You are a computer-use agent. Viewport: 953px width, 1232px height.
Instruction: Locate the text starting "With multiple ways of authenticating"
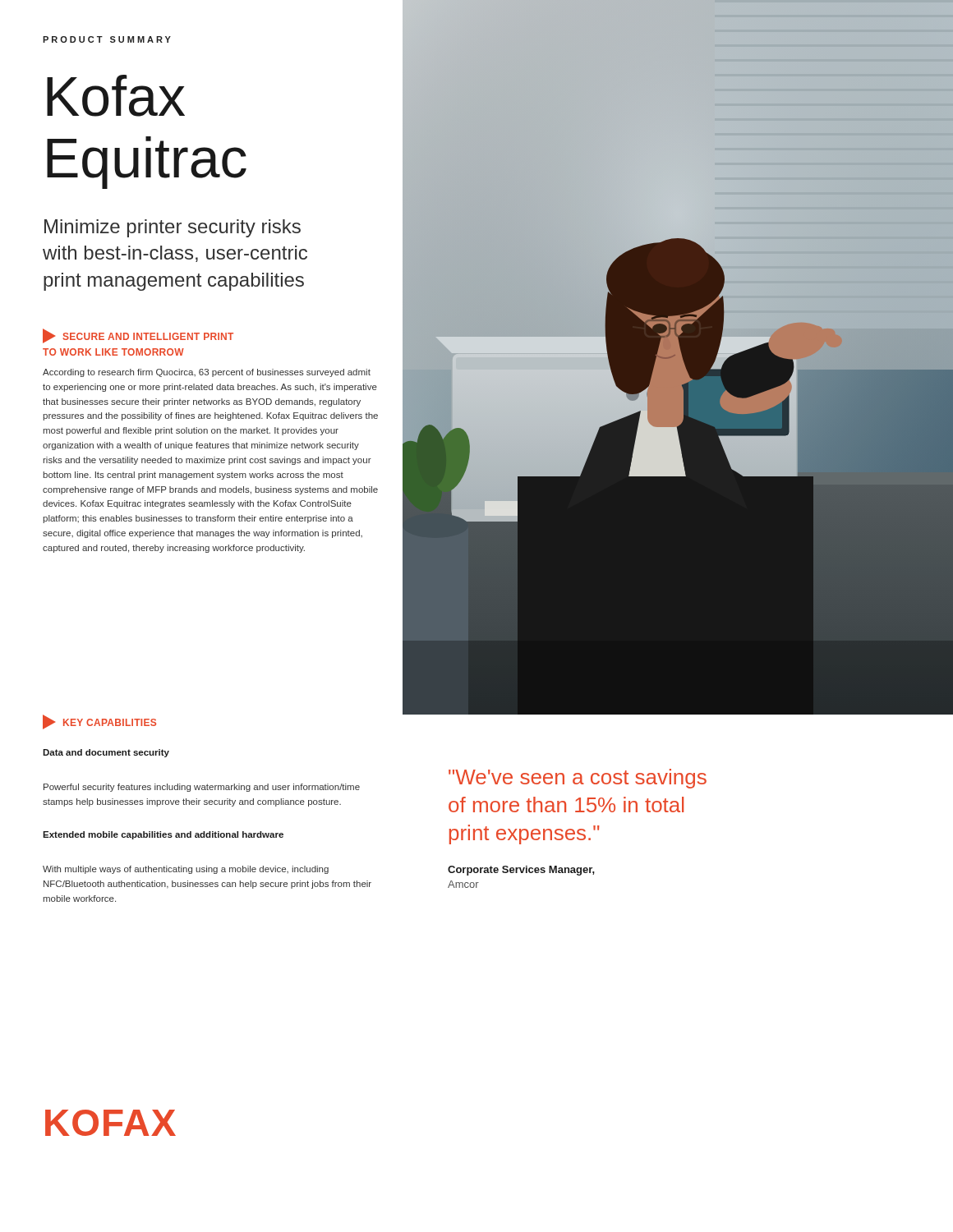click(x=211, y=884)
